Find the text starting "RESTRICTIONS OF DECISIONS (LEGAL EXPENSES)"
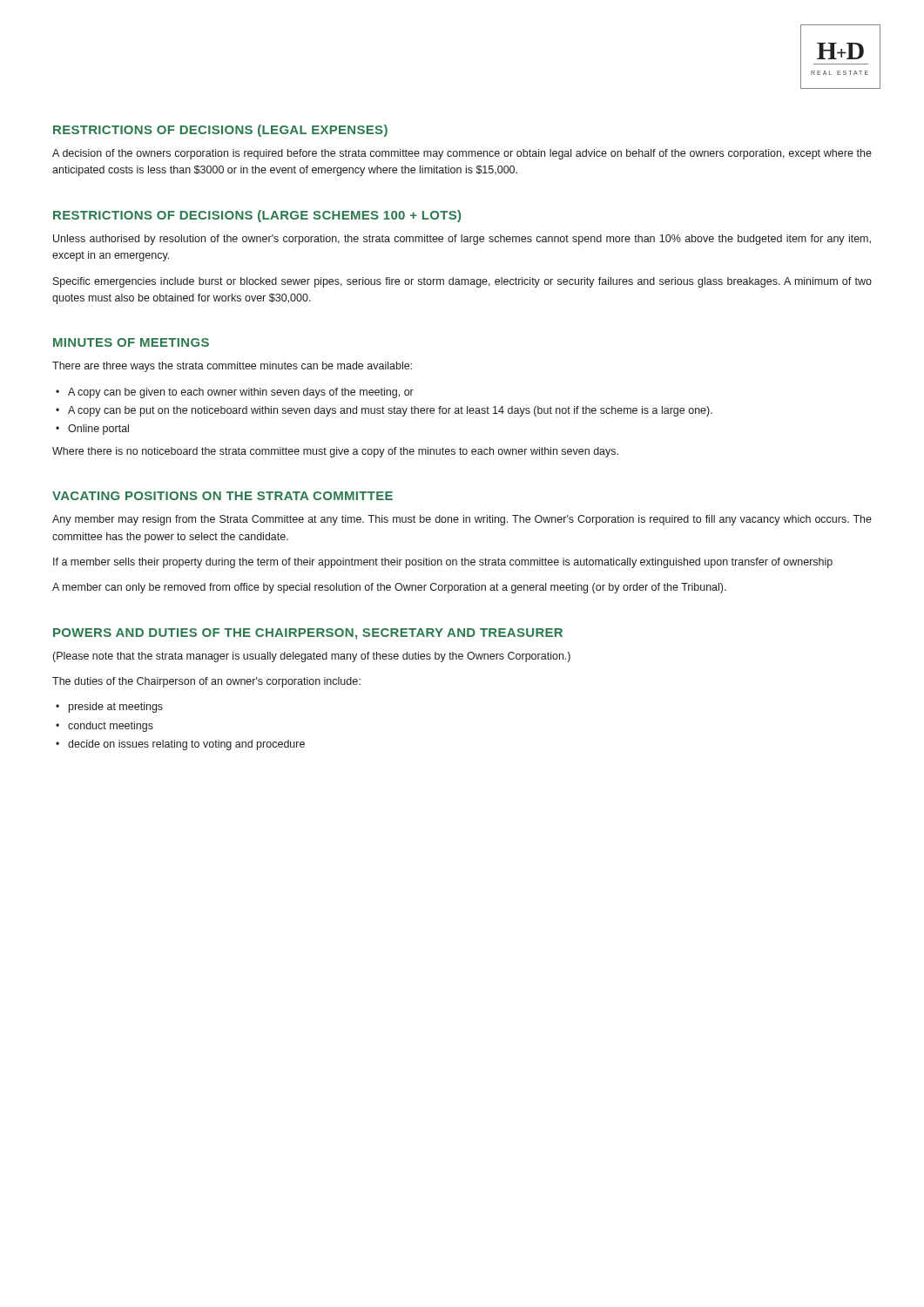The image size is (924, 1307). (220, 129)
